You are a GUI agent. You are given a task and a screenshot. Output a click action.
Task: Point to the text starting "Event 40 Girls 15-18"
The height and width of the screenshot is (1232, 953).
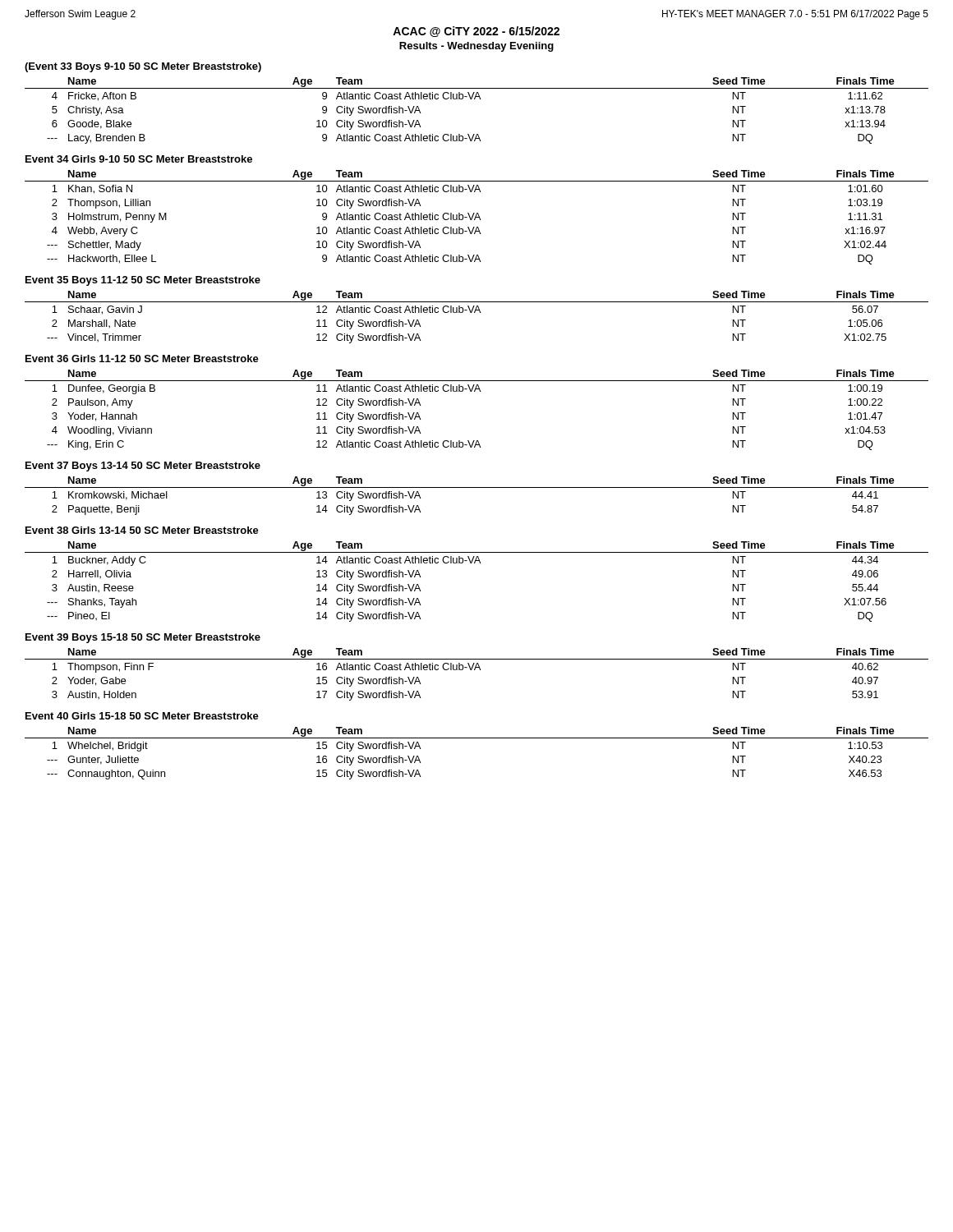[142, 716]
